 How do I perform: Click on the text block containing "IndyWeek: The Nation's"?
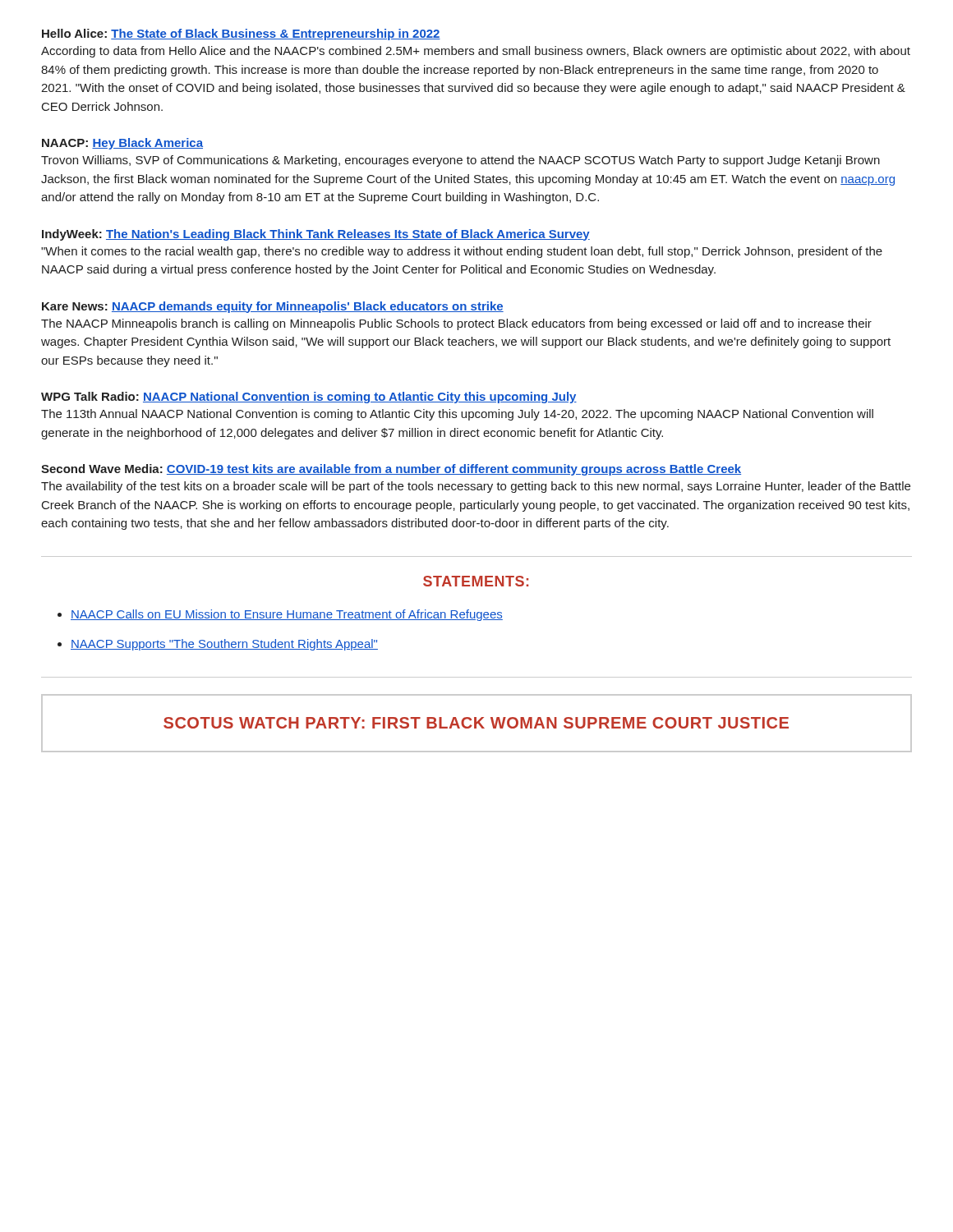(476, 253)
